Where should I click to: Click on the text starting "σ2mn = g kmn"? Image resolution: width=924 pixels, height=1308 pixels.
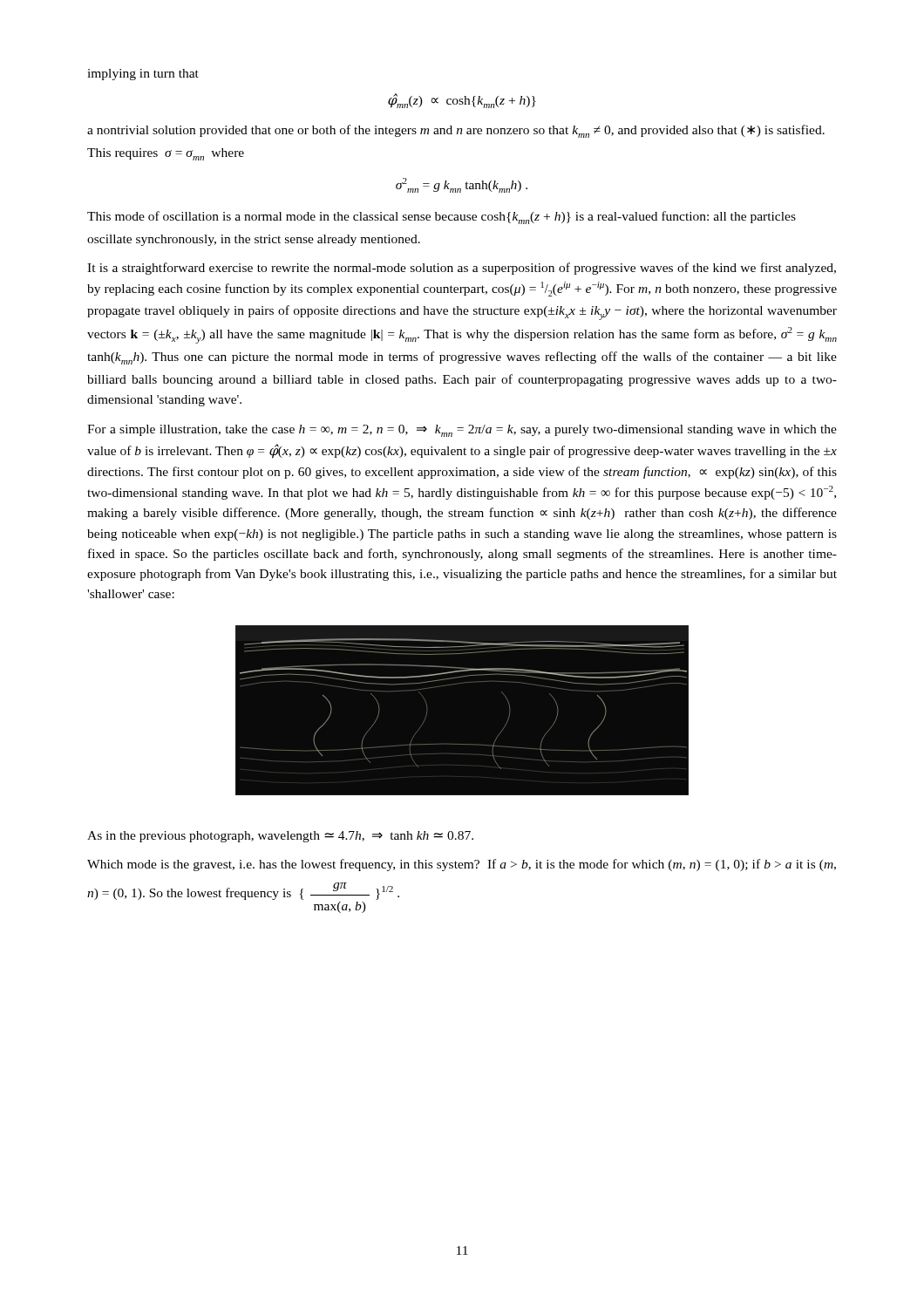(x=462, y=185)
